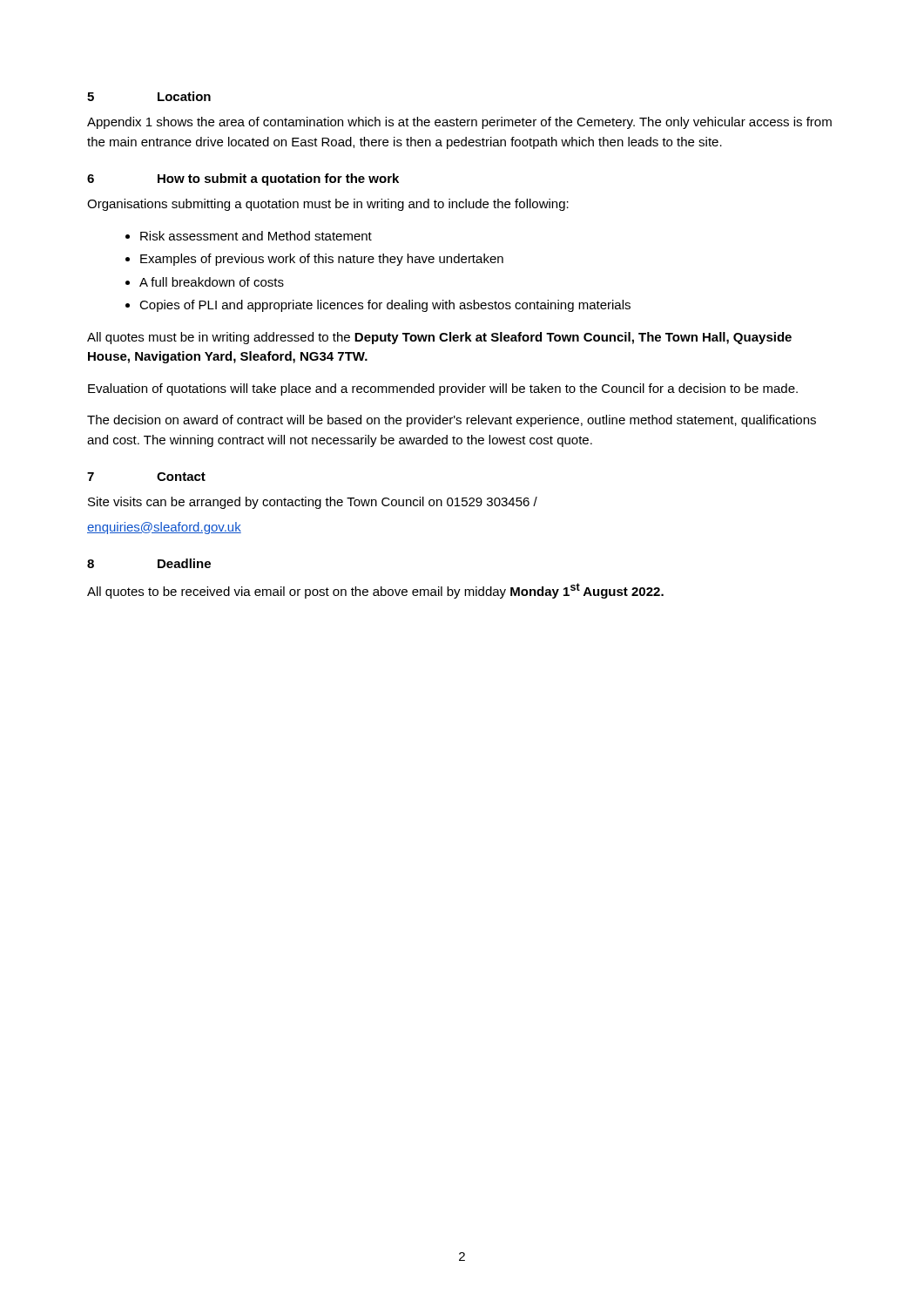Find the block on this page that starts "All quotes must be in writing"
This screenshot has width=924, height=1307.
pyautogui.click(x=440, y=346)
